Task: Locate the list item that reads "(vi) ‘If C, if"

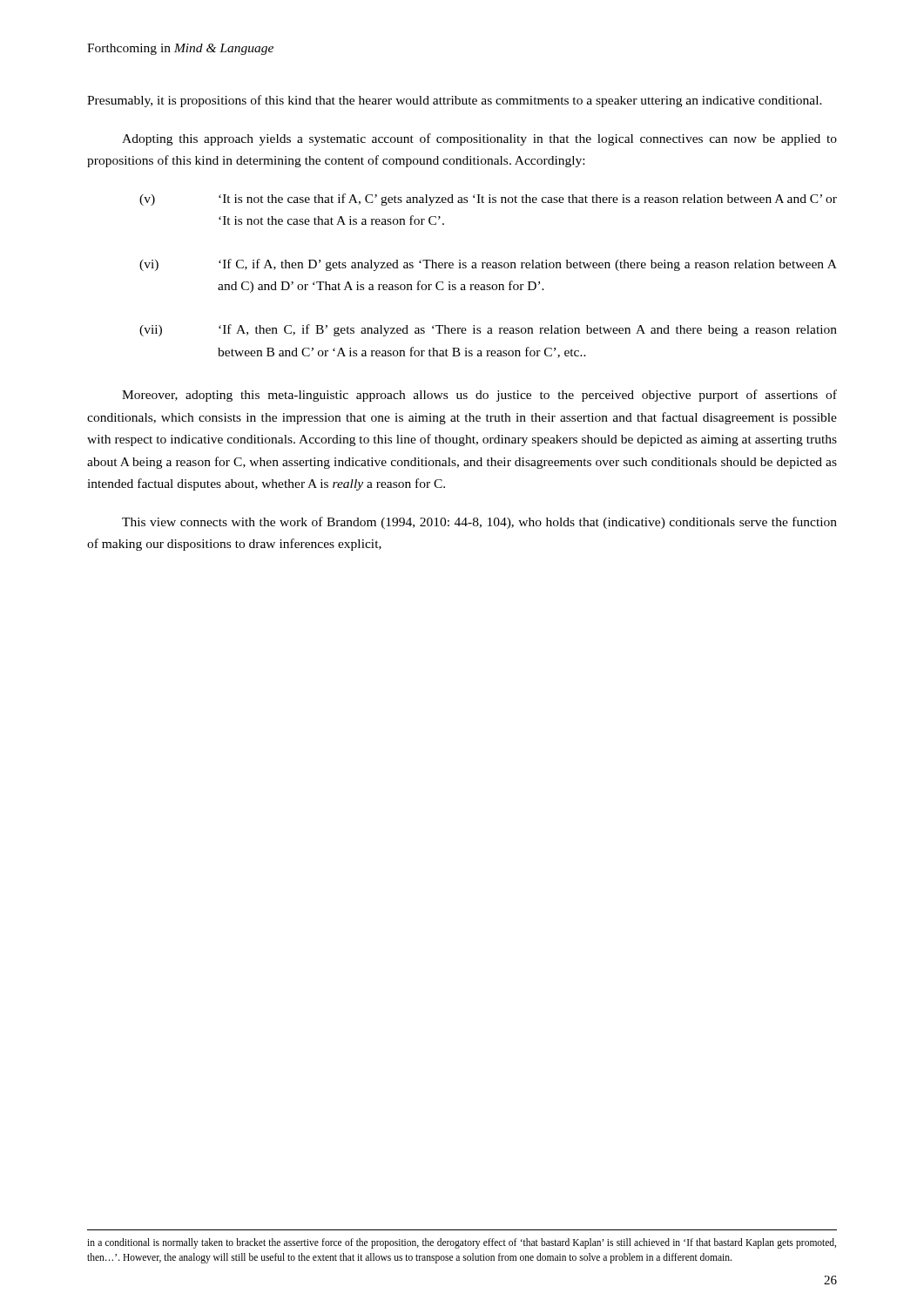Action: pyautogui.click(x=462, y=275)
